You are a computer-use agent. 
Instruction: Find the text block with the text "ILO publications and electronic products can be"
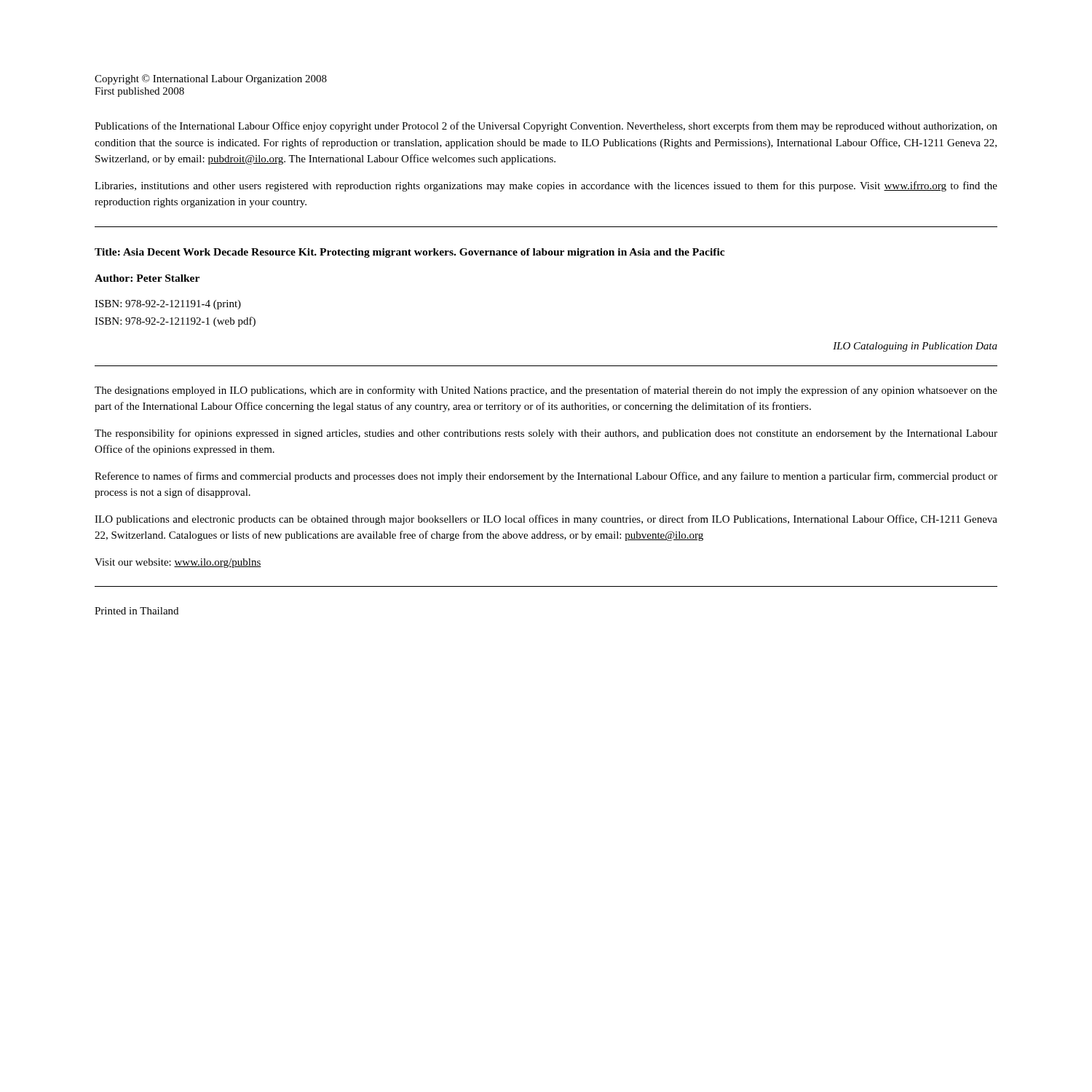(x=546, y=527)
